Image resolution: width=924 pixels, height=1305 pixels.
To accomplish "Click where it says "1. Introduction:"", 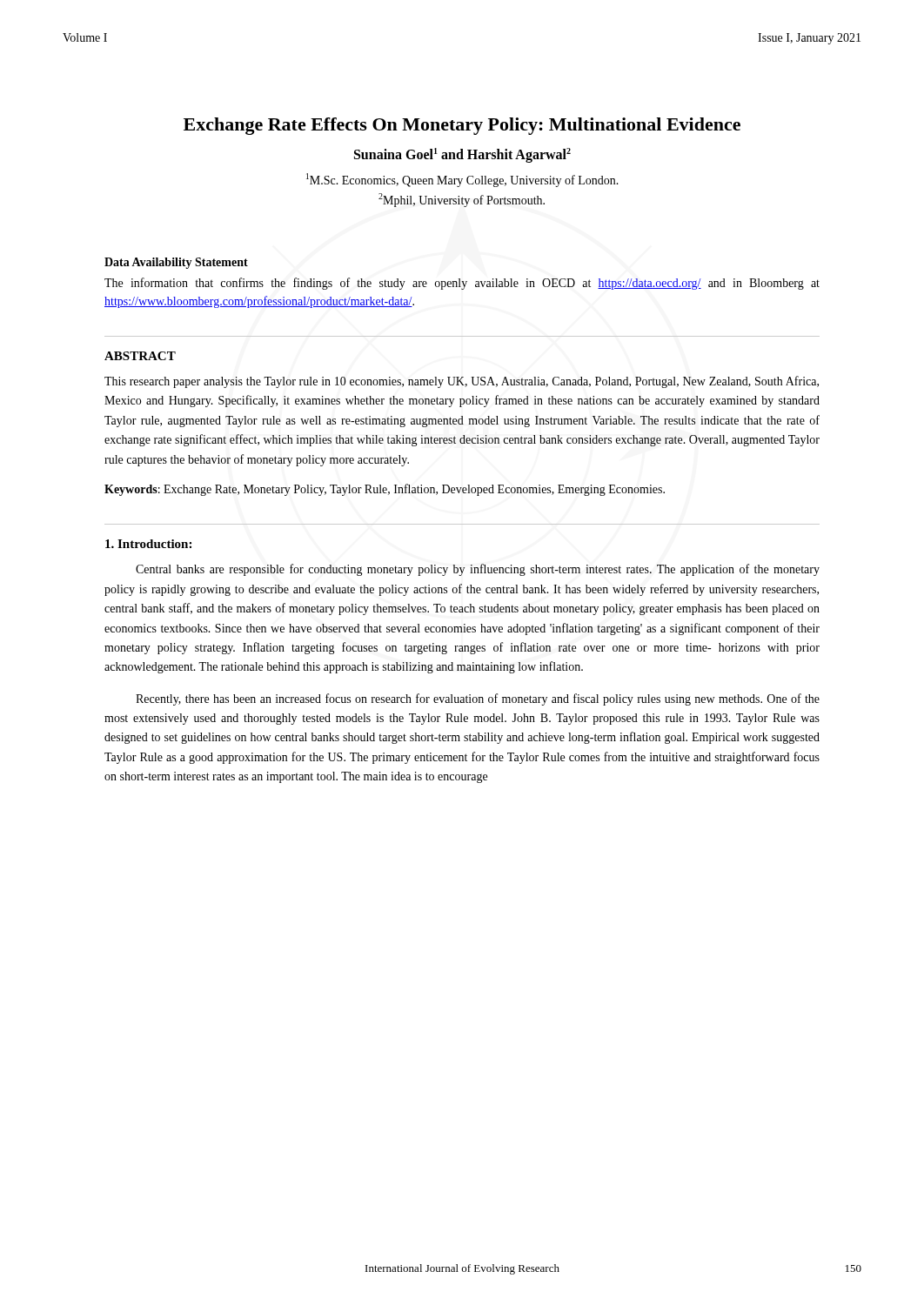I will coord(149,544).
